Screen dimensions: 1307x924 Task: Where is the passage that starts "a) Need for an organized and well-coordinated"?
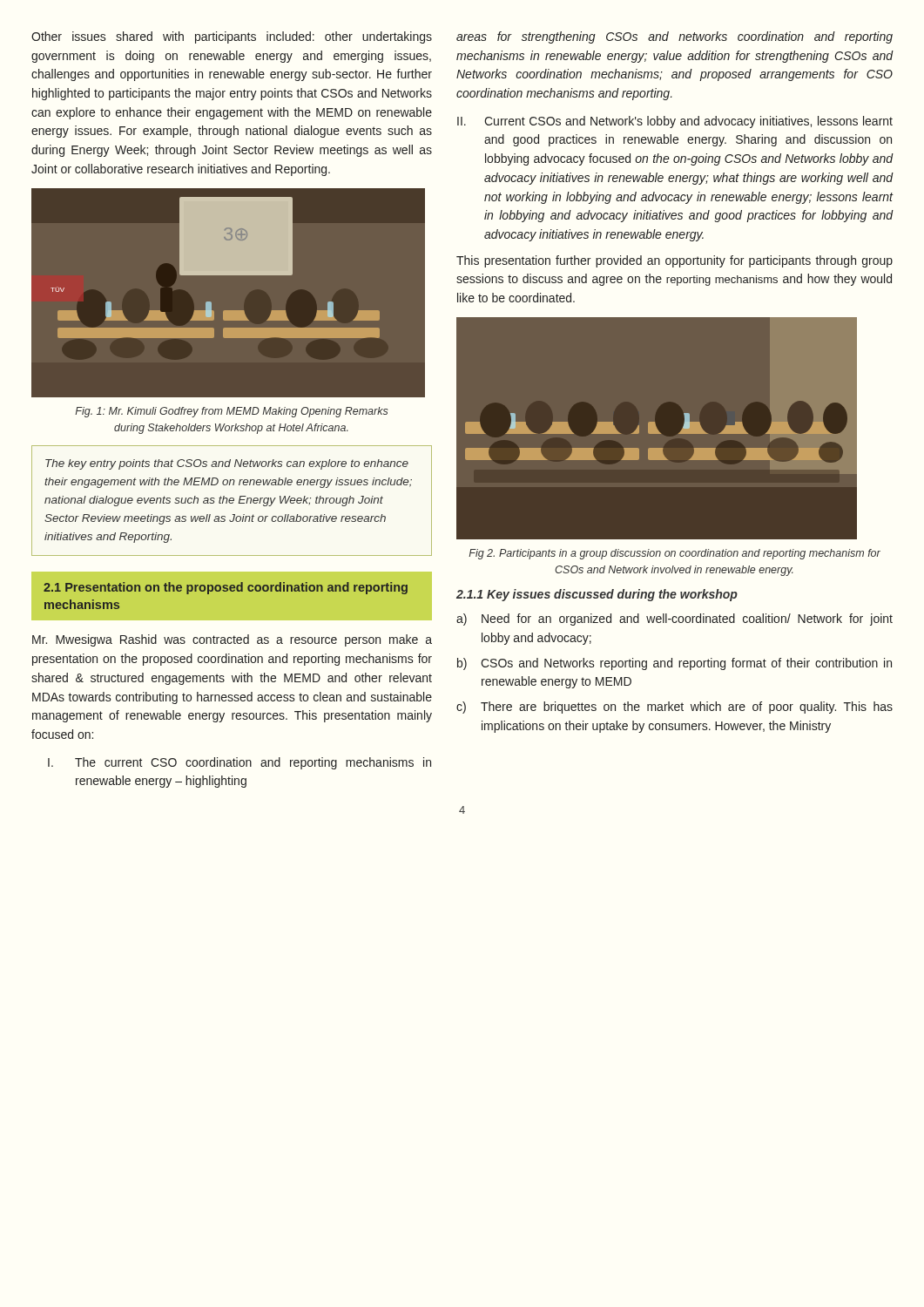pyautogui.click(x=675, y=629)
